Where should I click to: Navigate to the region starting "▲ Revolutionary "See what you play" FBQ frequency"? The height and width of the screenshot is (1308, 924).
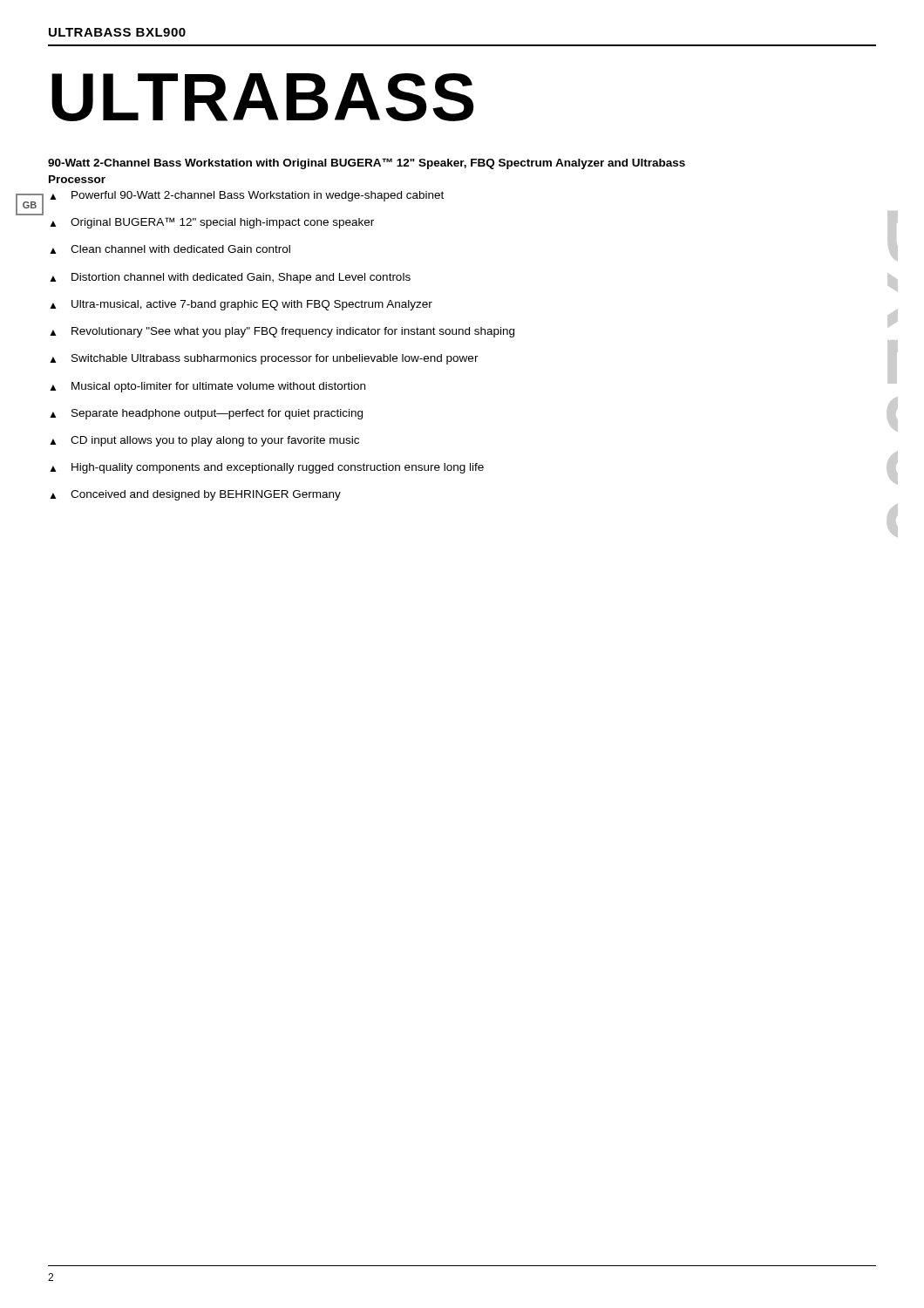pos(282,332)
